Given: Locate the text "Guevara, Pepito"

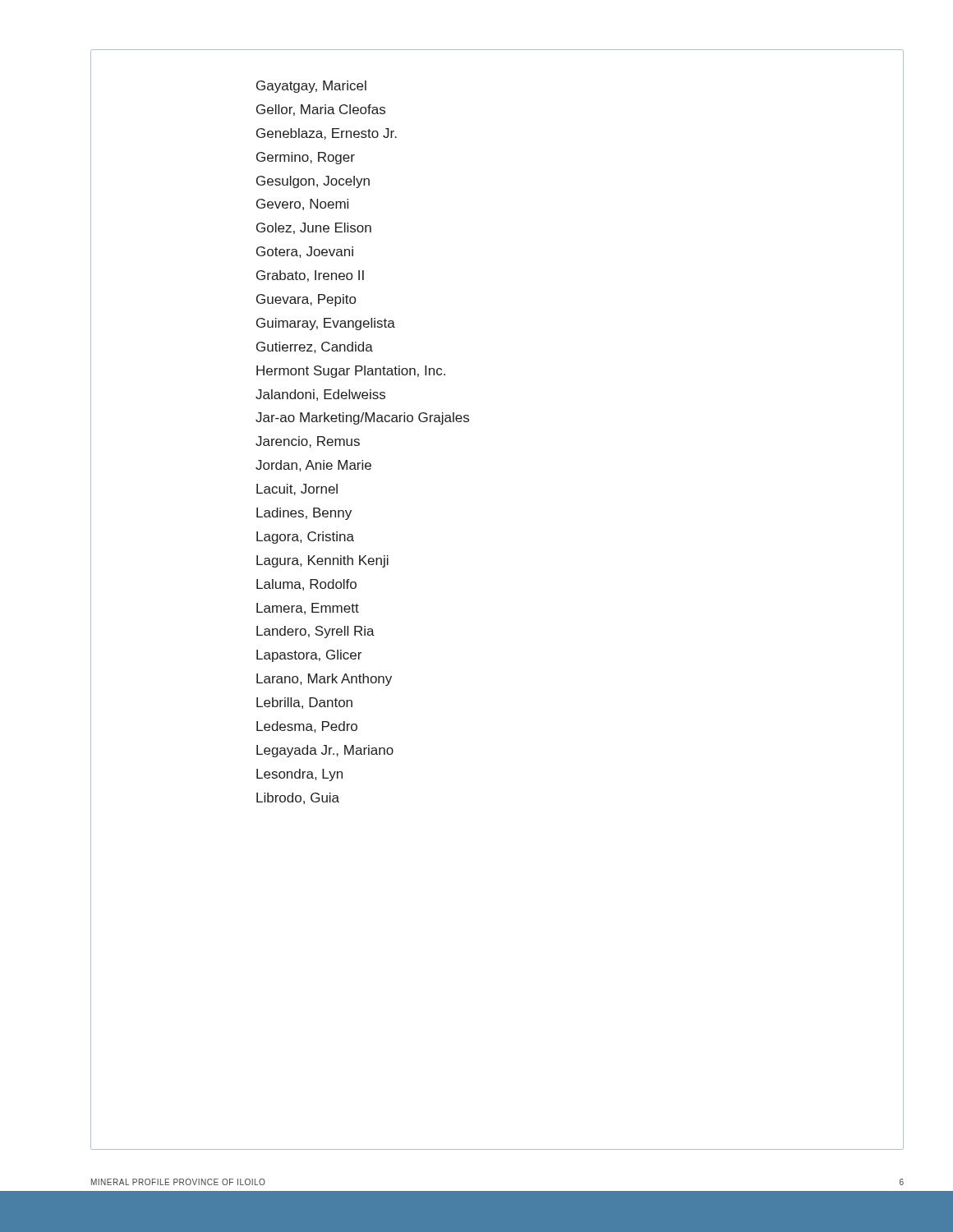Looking at the screenshot, I should 306,299.
